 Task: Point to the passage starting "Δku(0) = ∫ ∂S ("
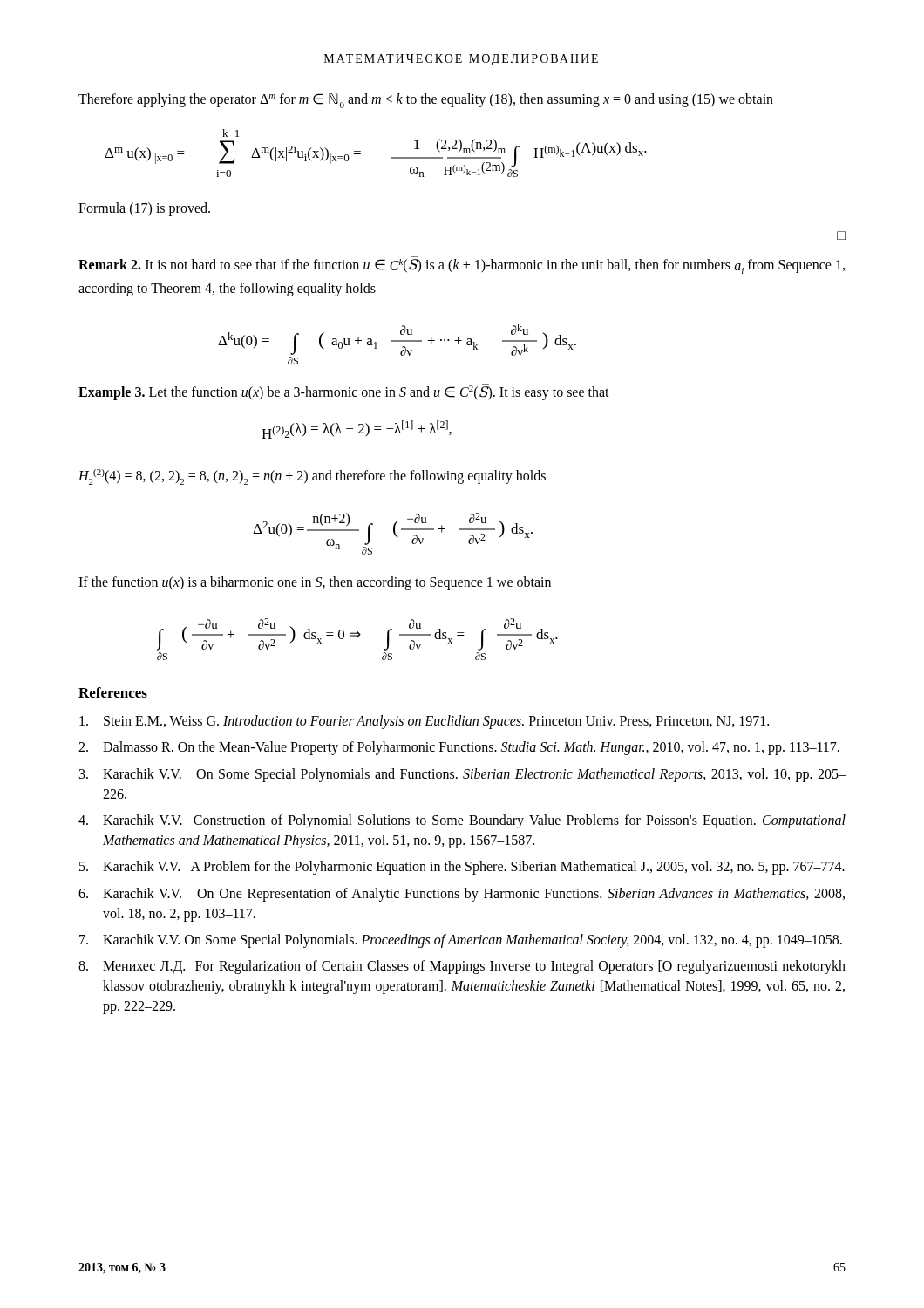462,340
